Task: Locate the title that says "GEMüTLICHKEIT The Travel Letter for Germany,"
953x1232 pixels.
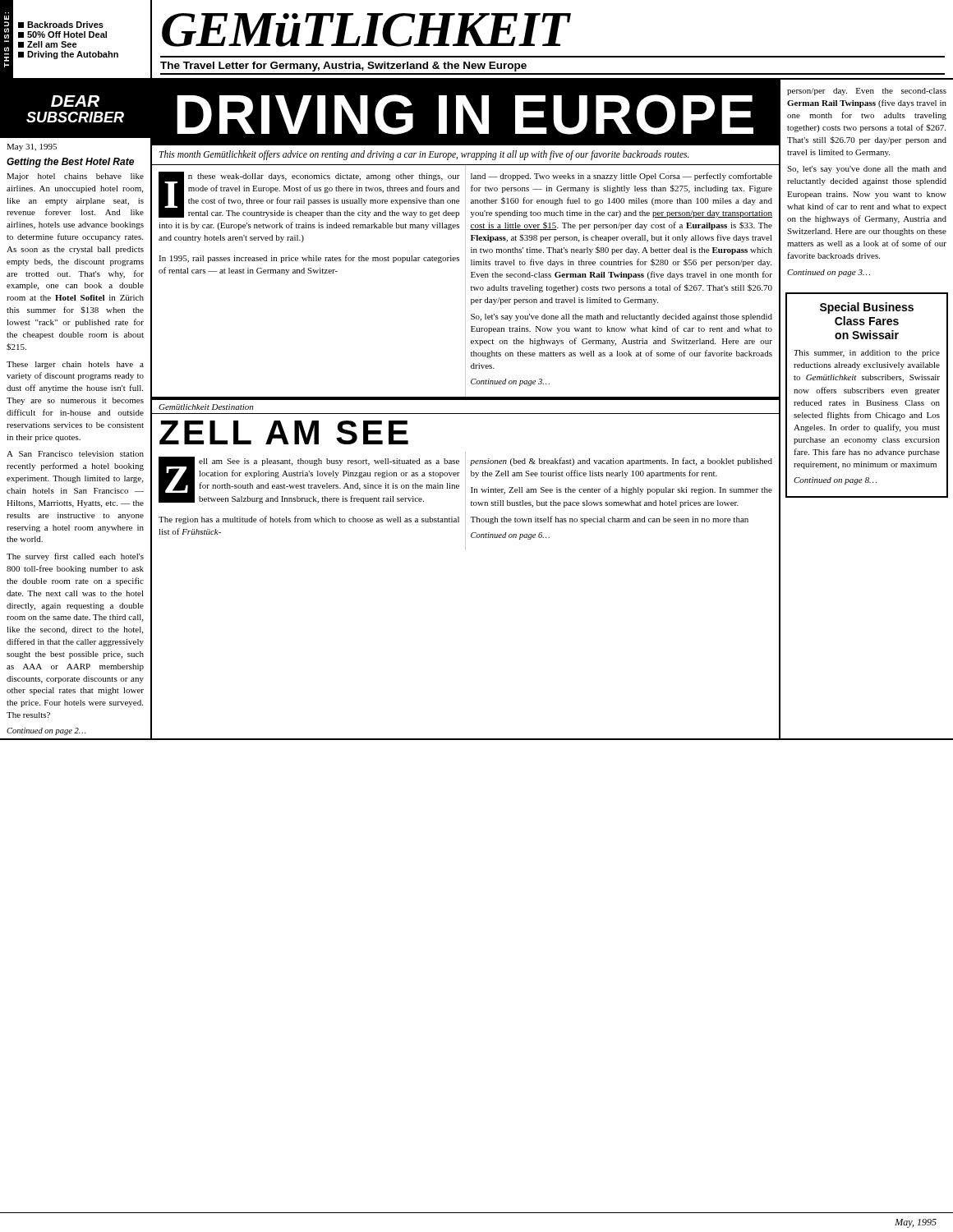Action: (553, 38)
